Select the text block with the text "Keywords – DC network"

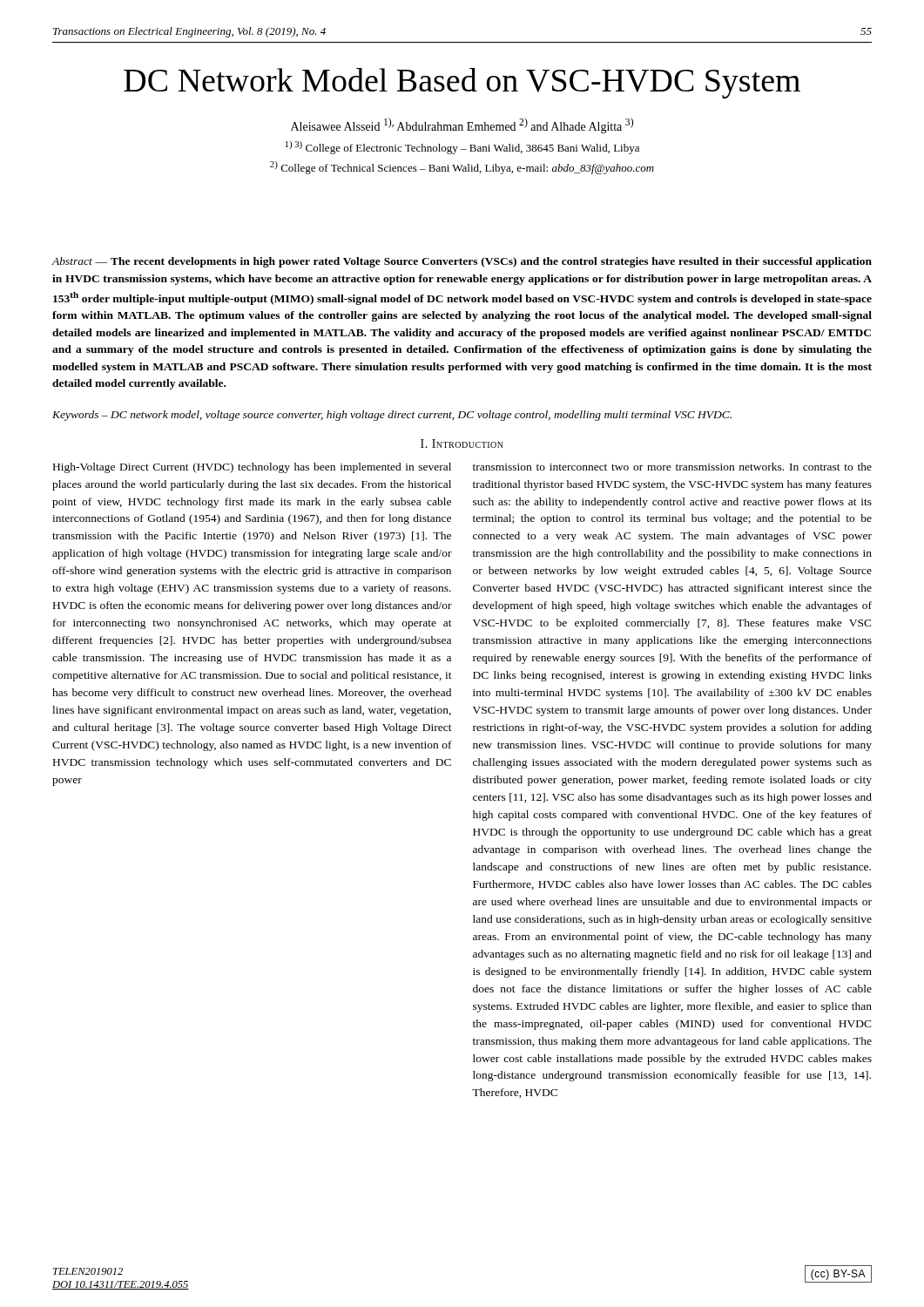pos(462,415)
